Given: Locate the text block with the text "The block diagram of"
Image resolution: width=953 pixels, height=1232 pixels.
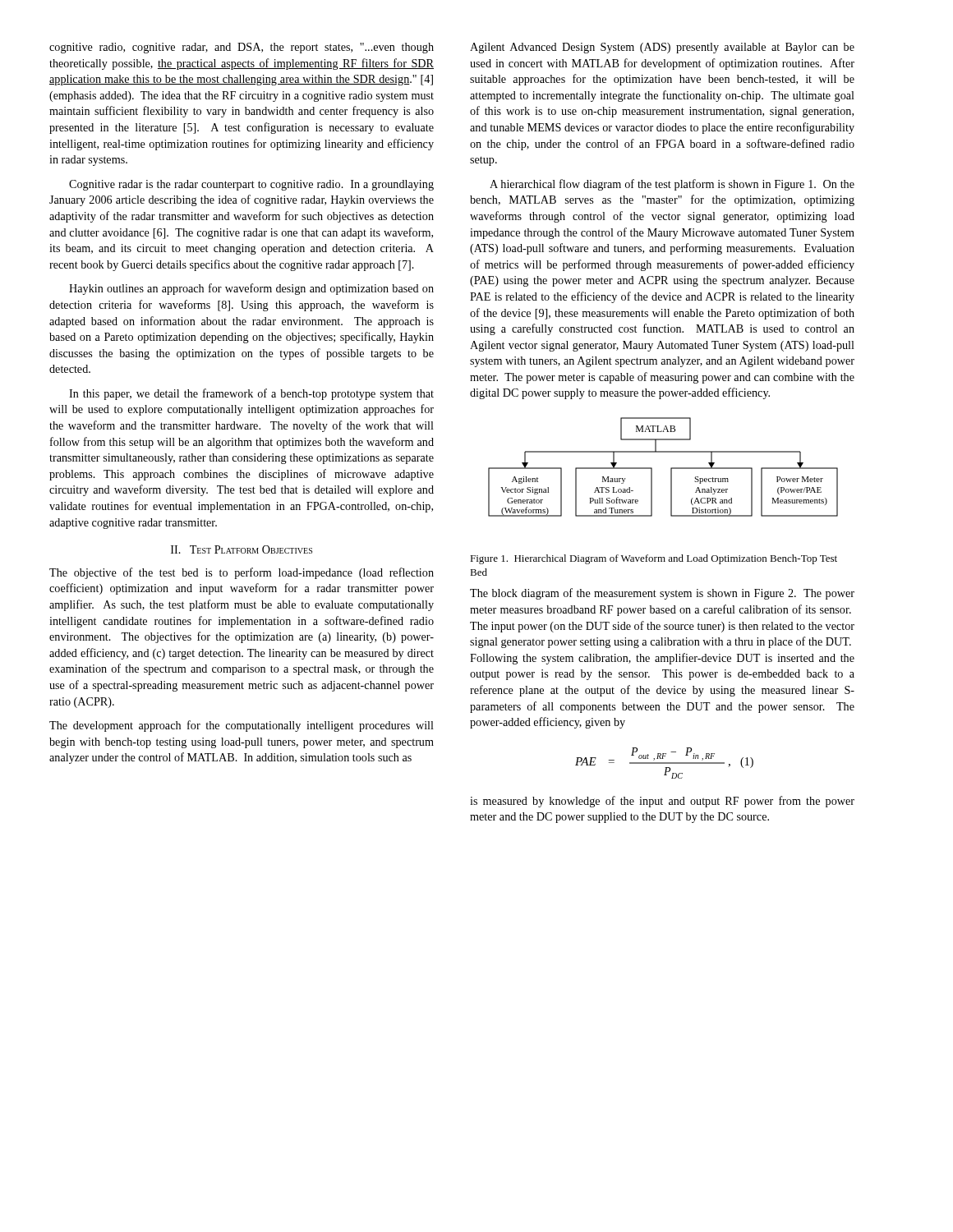Looking at the screenshot, I should tap(662, 658).
